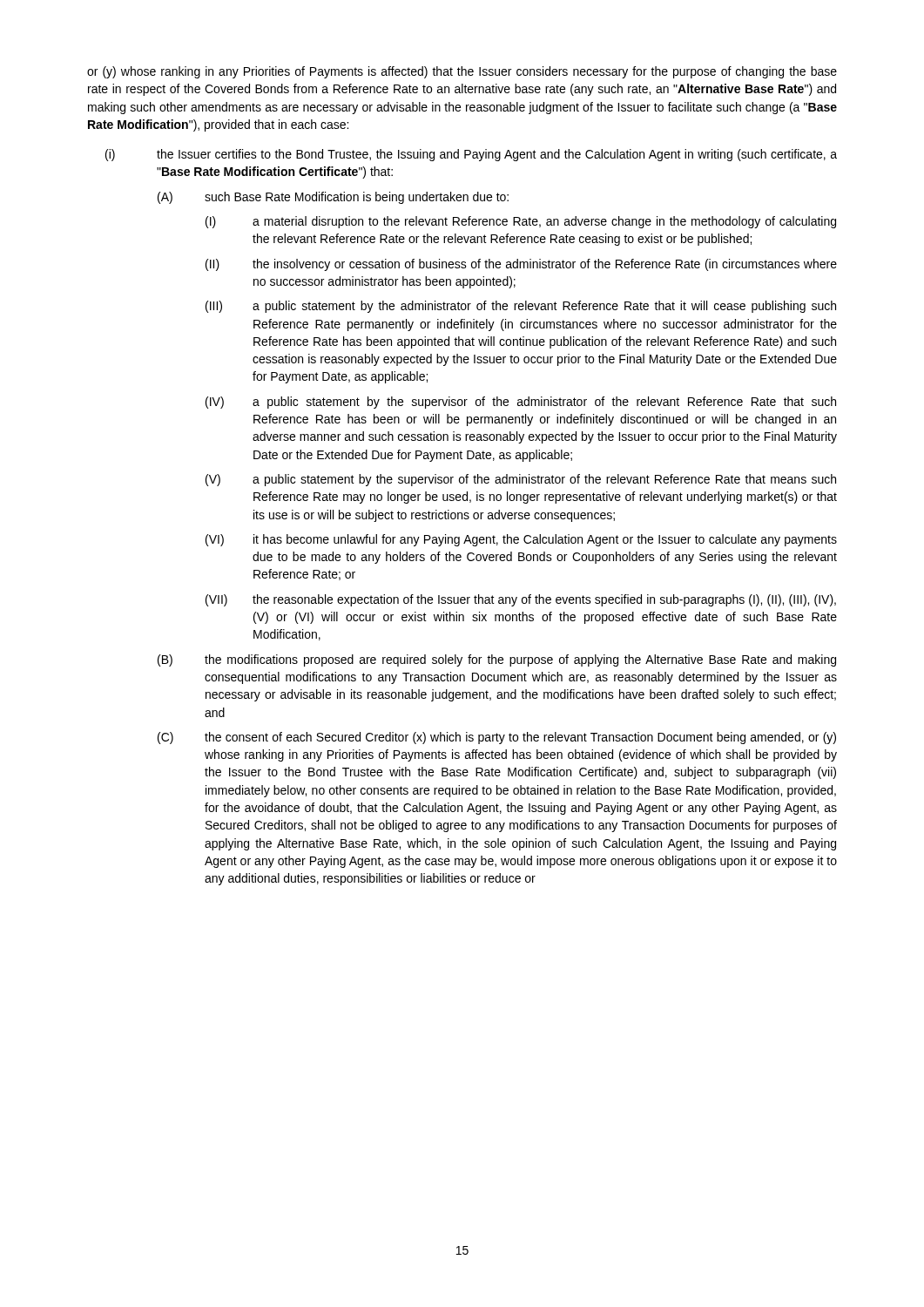Click on the element starting "(VI) it has become unlawful for any Paying"
The image size is (924, 1307).
pos(512,557)
